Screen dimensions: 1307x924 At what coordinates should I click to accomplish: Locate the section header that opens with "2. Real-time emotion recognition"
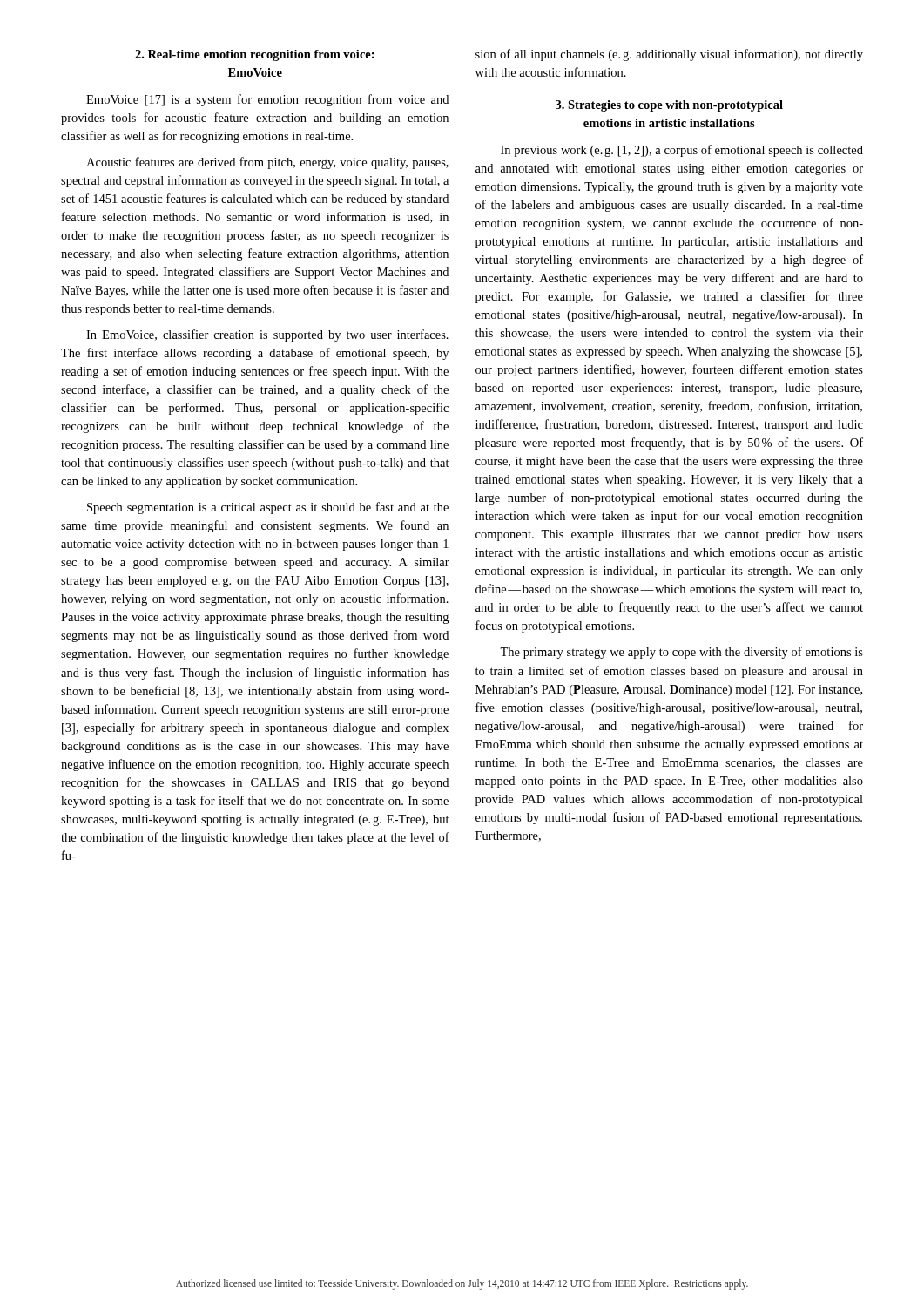click(x=255, y=63)
